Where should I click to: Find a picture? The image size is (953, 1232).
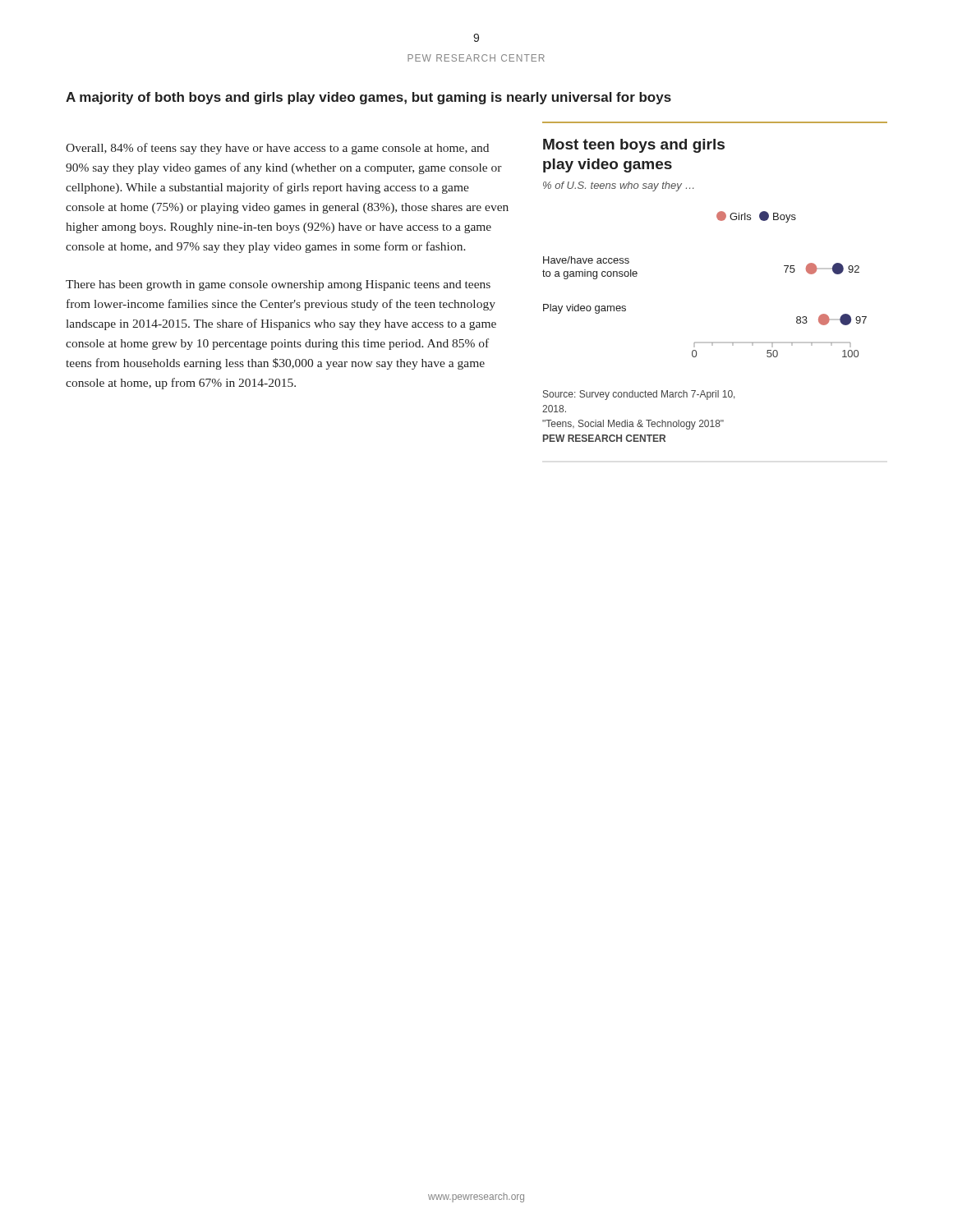[707, 292]
